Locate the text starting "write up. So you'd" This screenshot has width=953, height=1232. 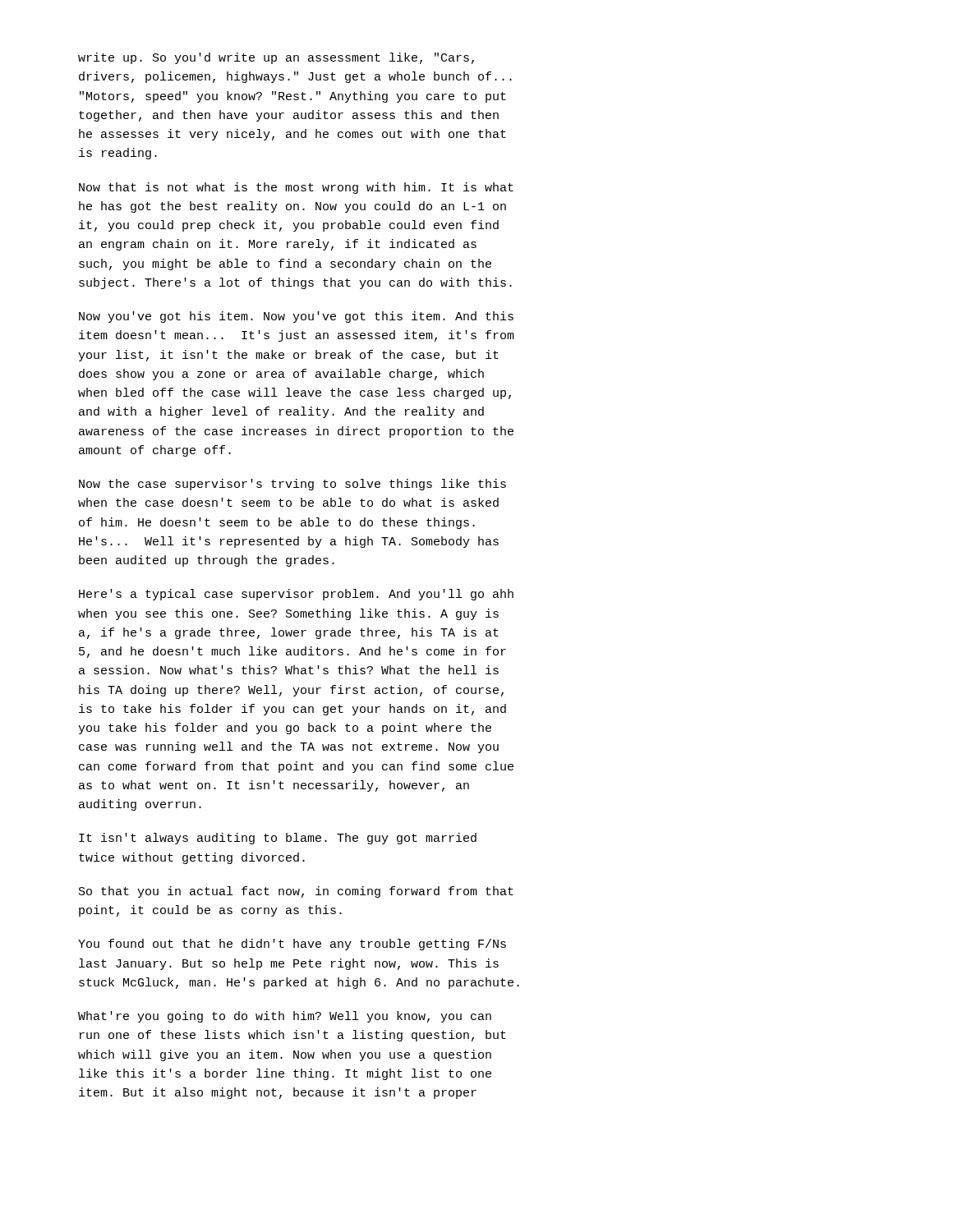[x=296, y=106]
